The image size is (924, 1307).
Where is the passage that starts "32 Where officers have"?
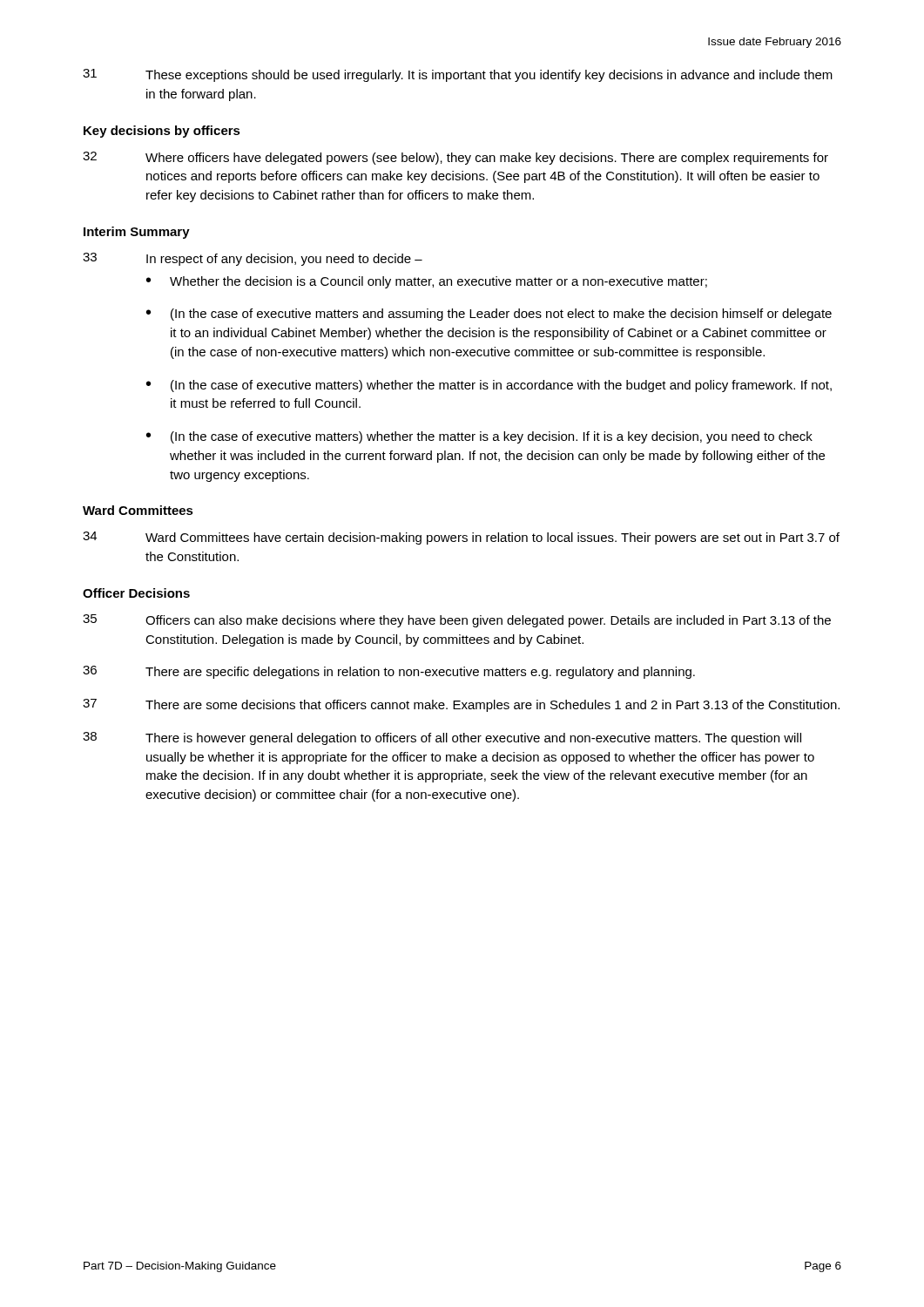coord(462,176)
